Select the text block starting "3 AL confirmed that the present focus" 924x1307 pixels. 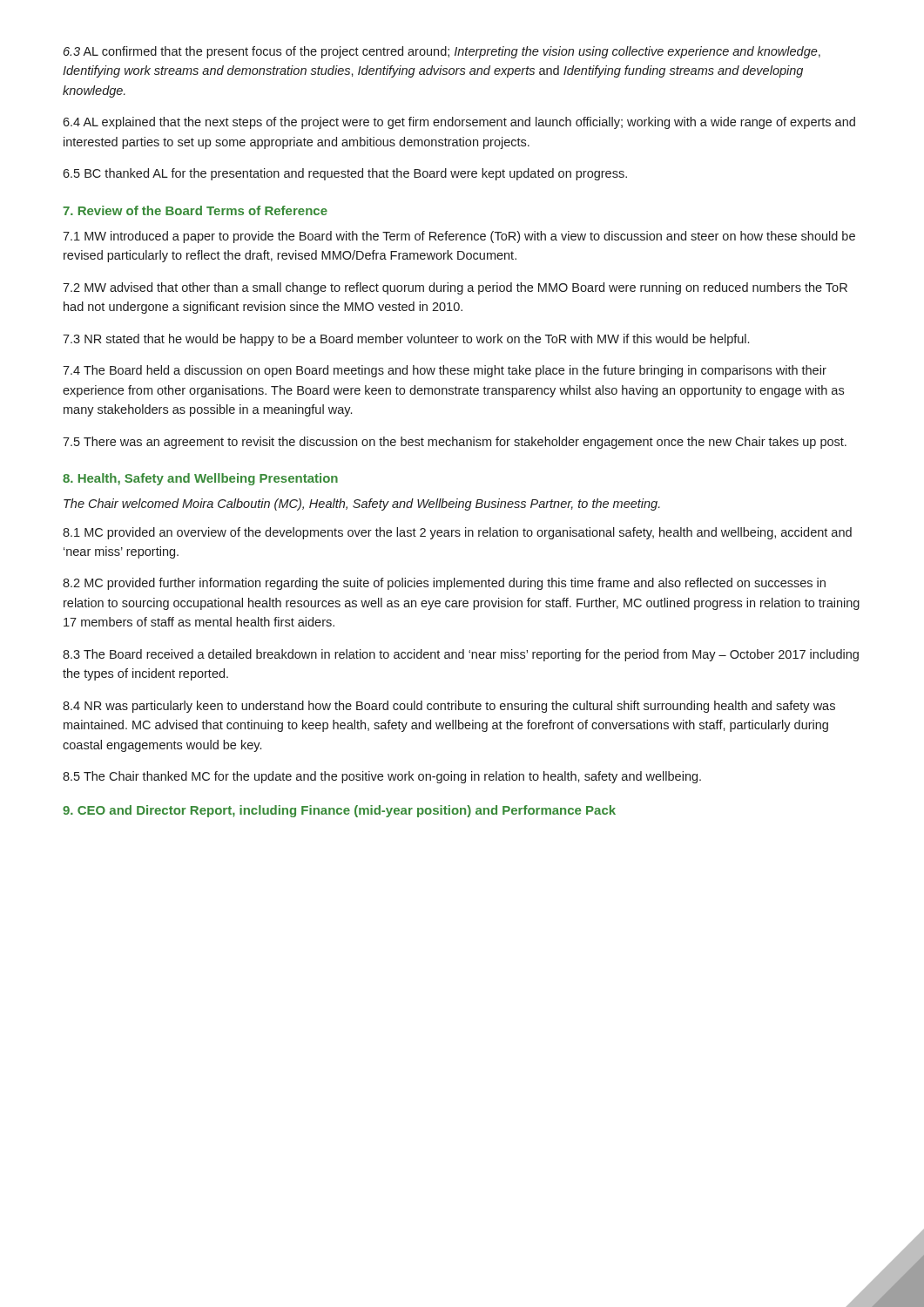(442, 71)
